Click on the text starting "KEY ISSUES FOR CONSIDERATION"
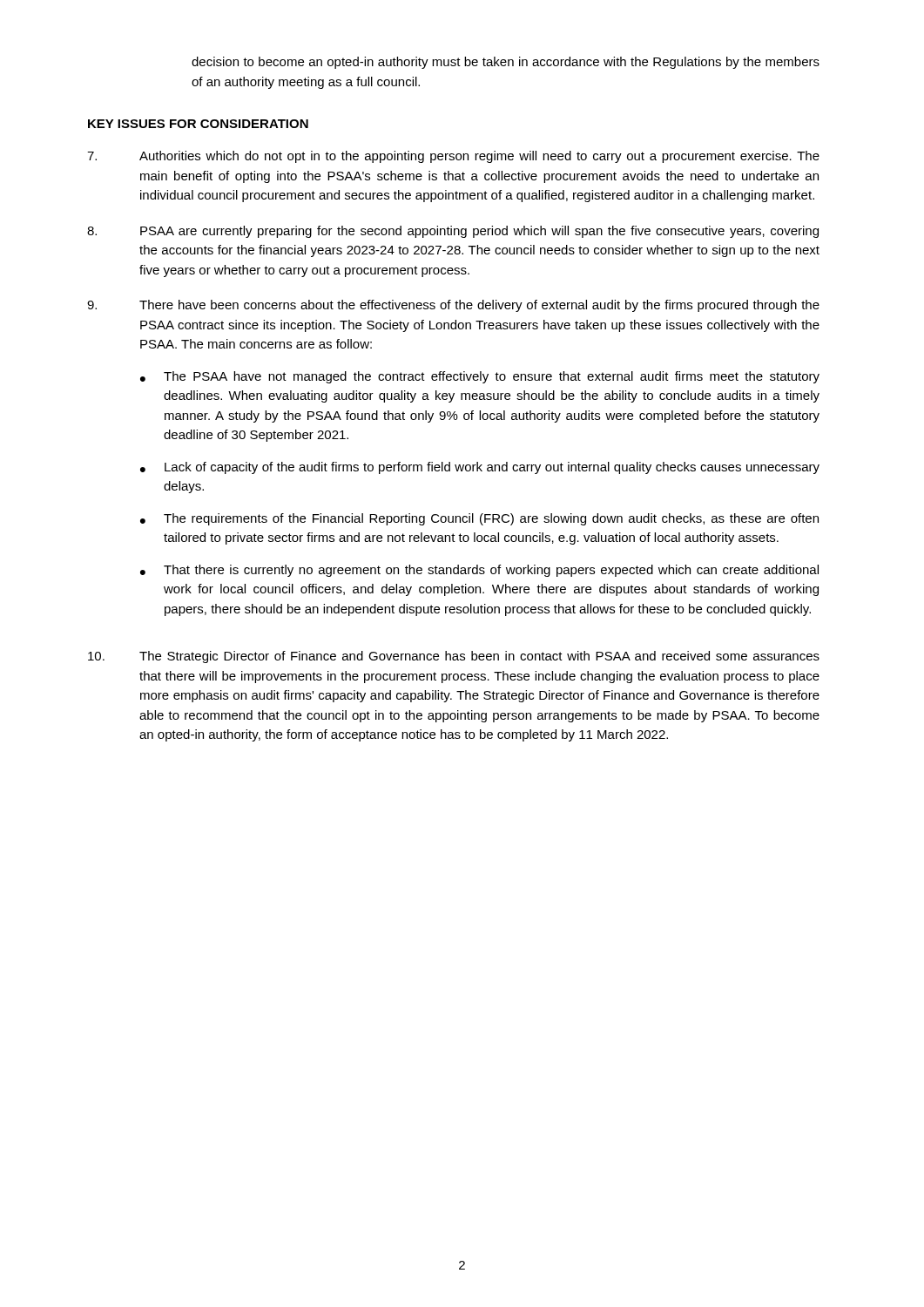The height and width of the screenshot is (1307, 924). click(198, 123)
